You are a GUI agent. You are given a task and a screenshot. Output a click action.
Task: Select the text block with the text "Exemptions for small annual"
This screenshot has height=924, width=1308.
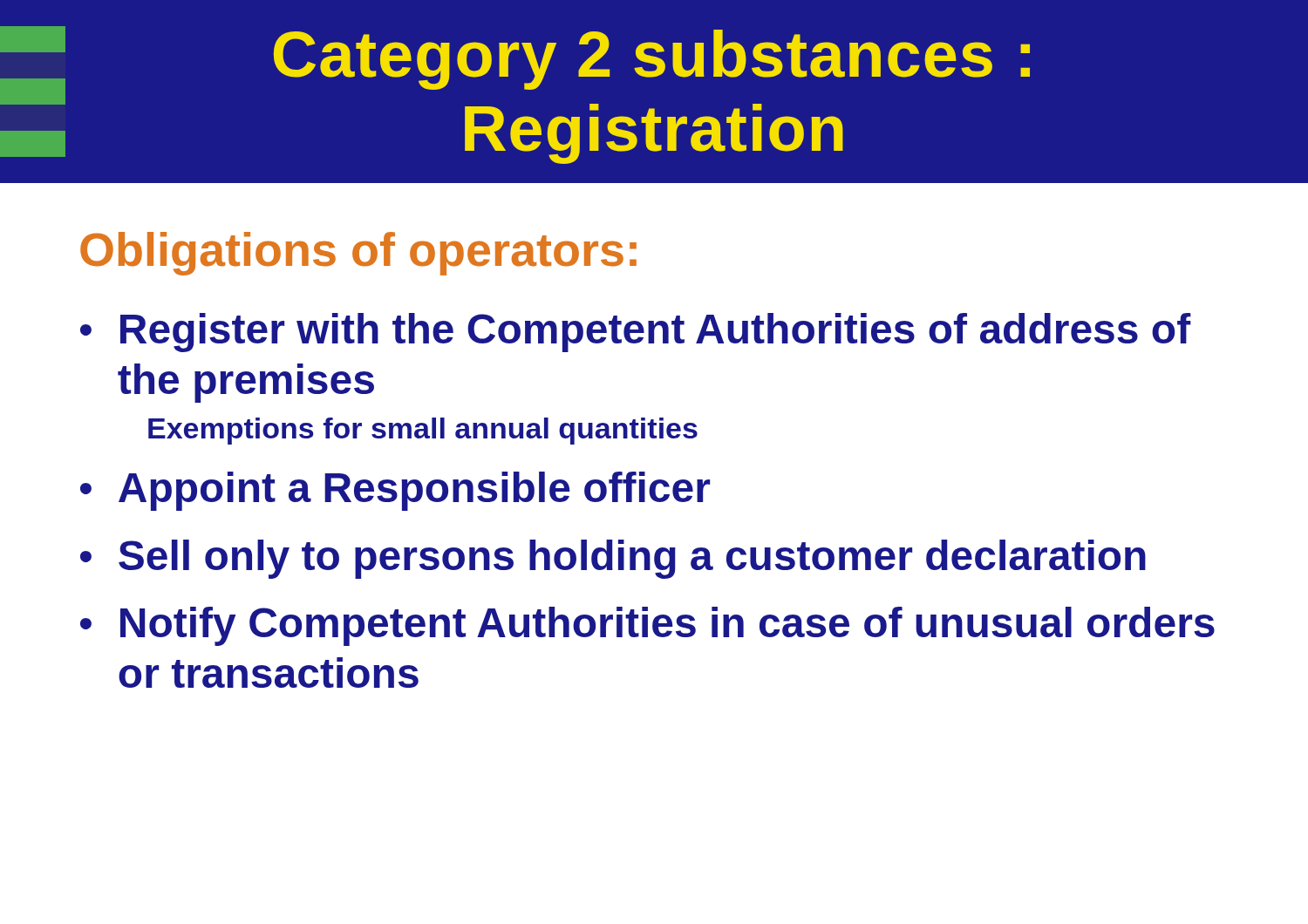coord(422,428)
